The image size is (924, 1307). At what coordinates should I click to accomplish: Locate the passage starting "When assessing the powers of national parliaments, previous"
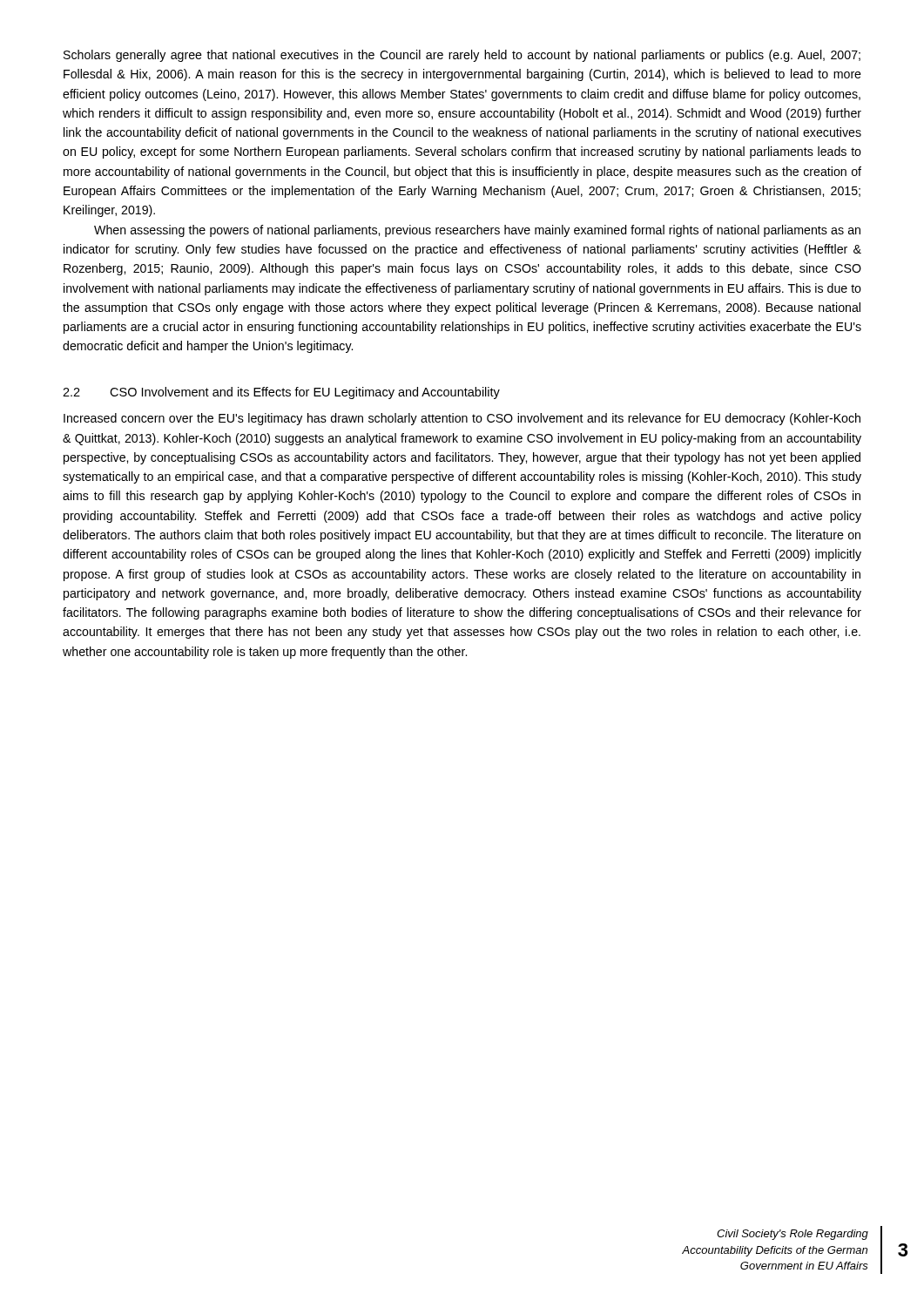click(x=462, y=288)
